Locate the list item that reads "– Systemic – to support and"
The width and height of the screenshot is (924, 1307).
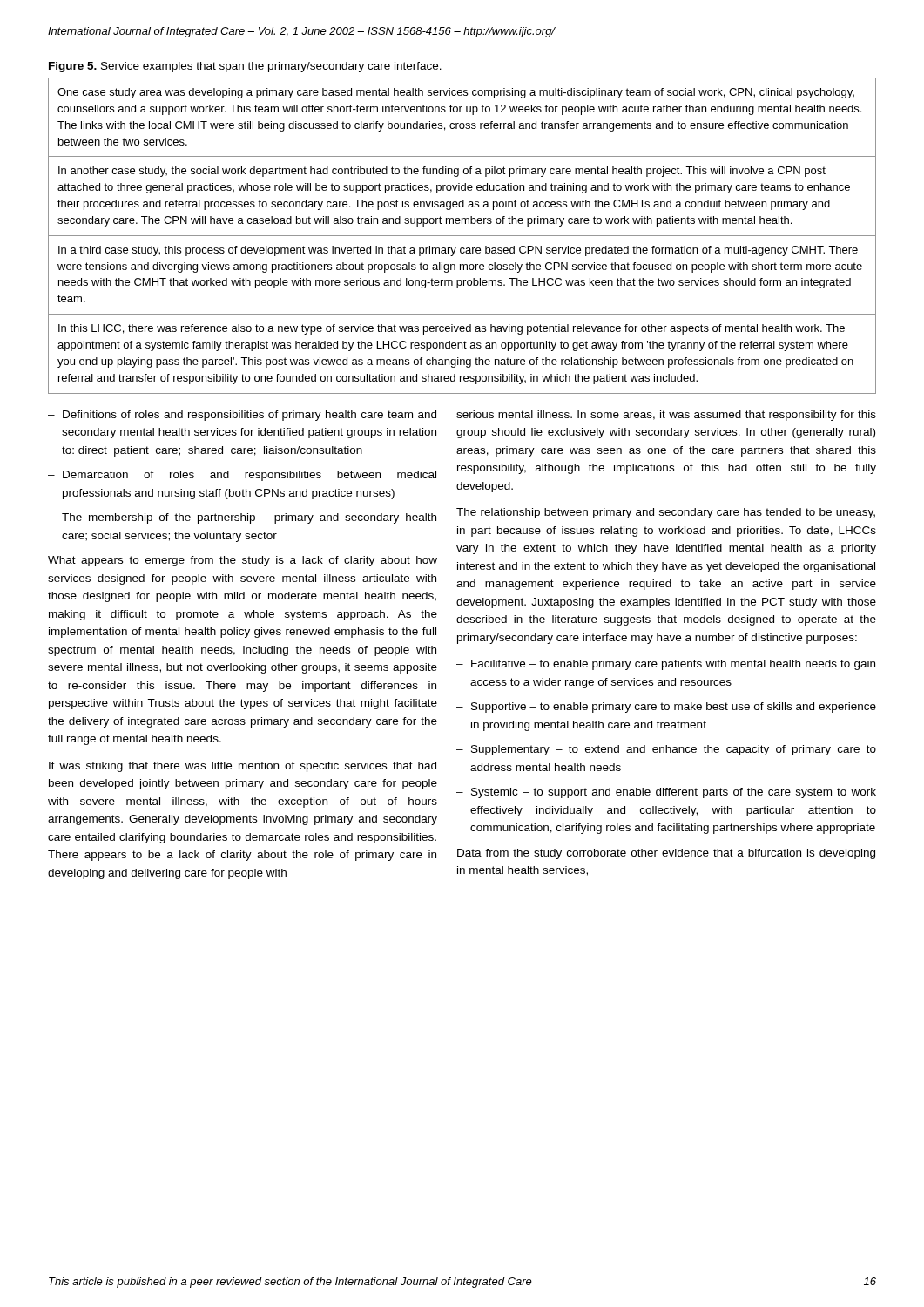pos(666,810)
